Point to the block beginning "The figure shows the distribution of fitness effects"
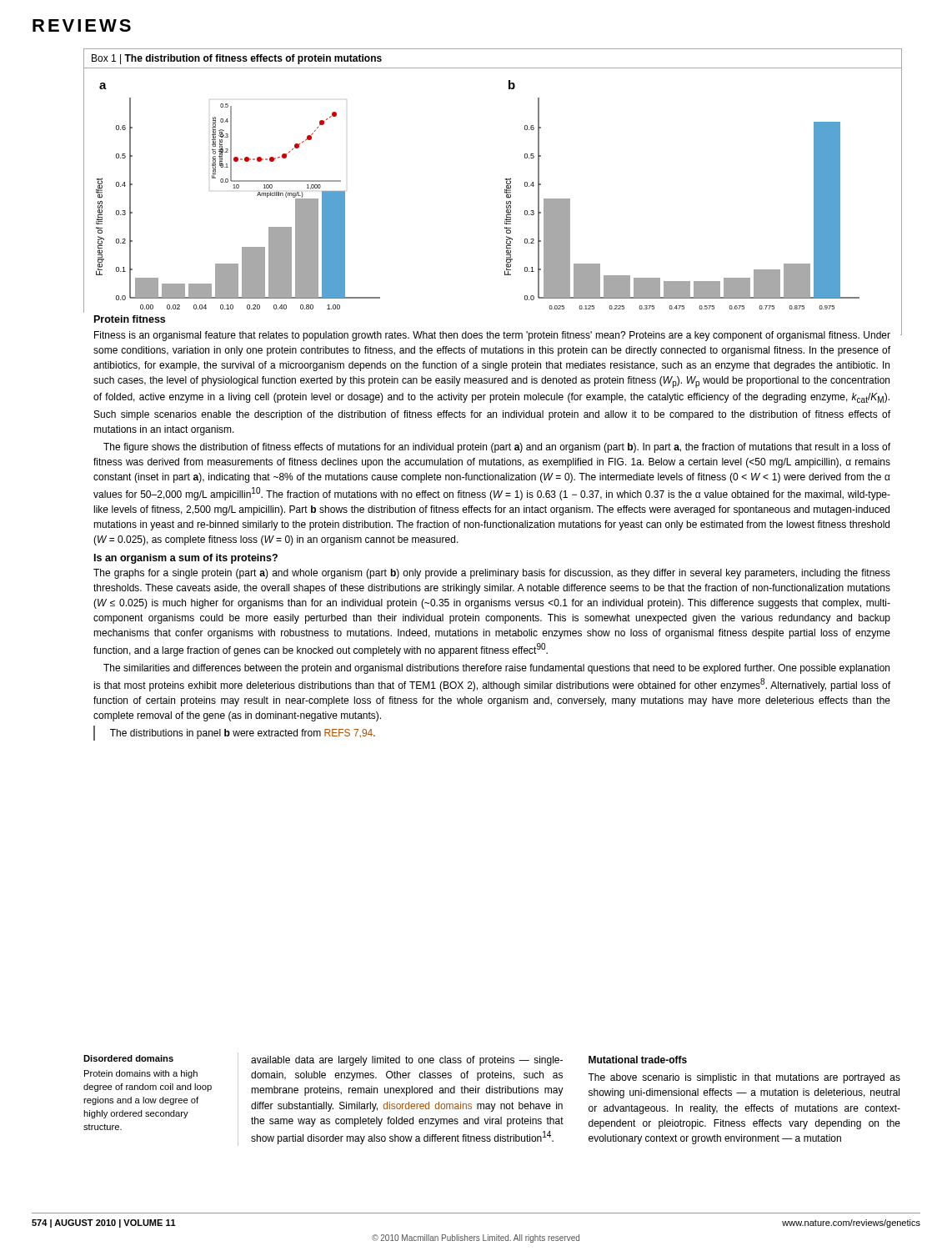This screenshot has width=952, height=1251. (492, 493)
